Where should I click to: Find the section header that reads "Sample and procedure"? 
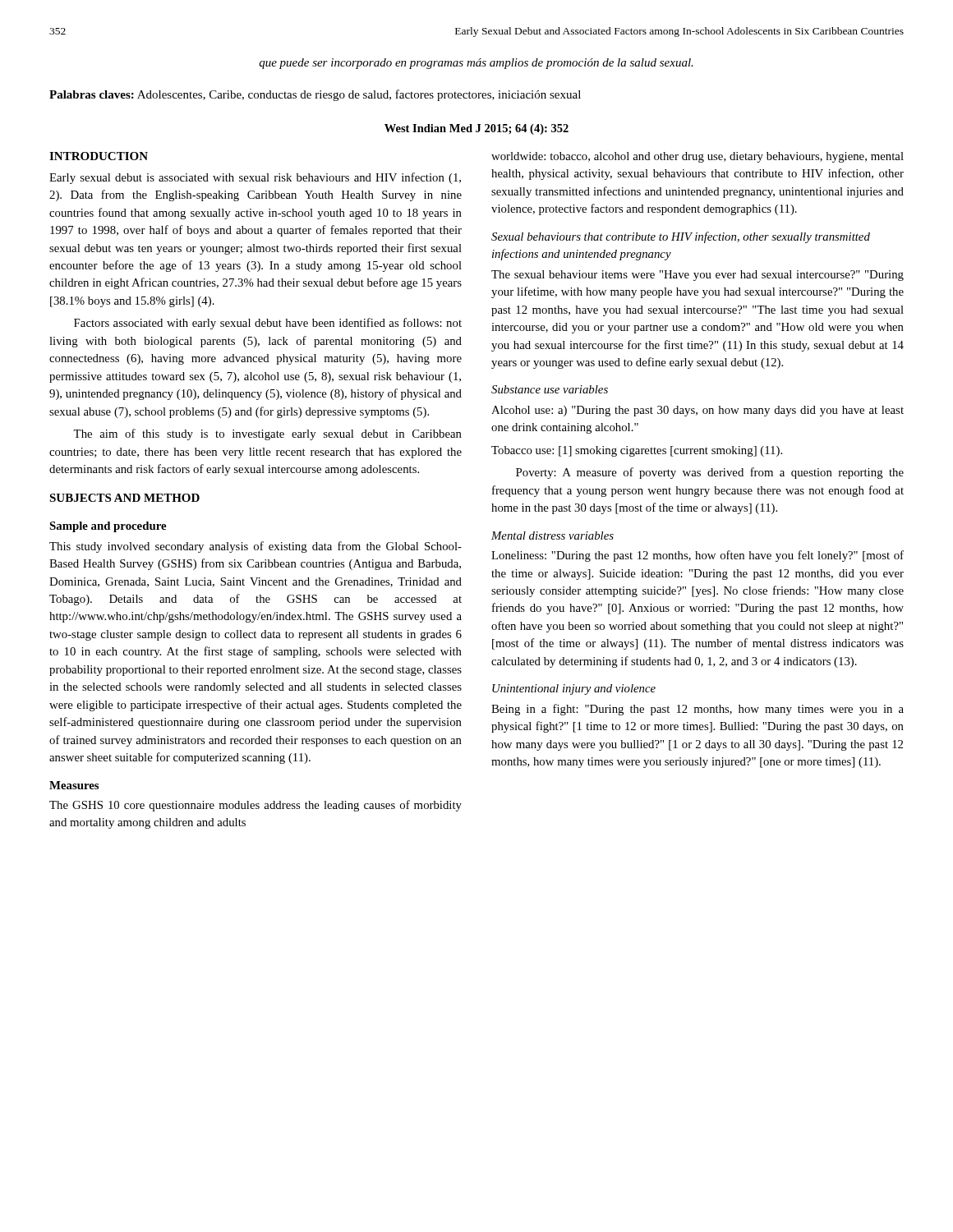coord(108,526)
